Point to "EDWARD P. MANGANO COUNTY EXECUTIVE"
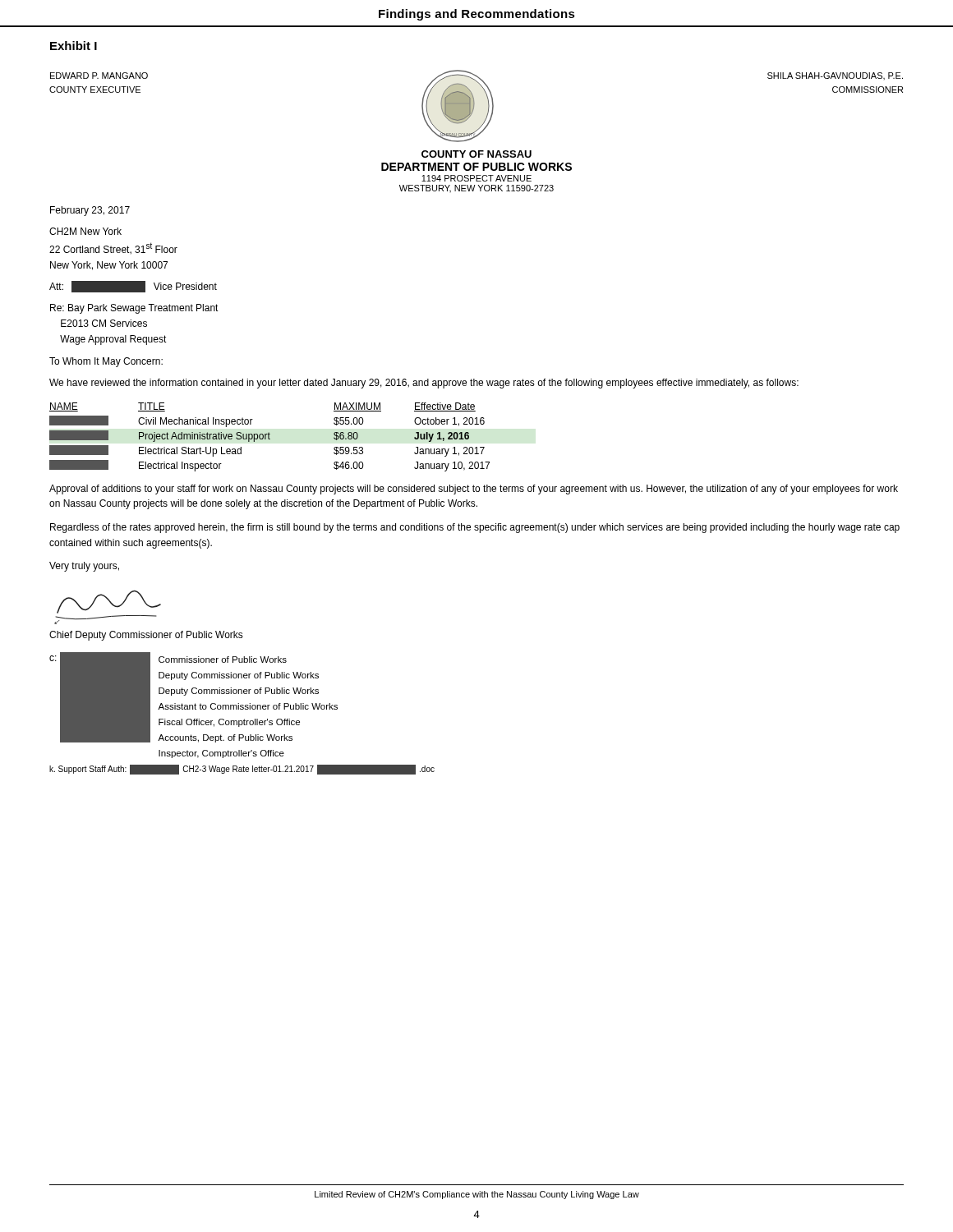This screenshot has width=953, height=1232. 99,82
